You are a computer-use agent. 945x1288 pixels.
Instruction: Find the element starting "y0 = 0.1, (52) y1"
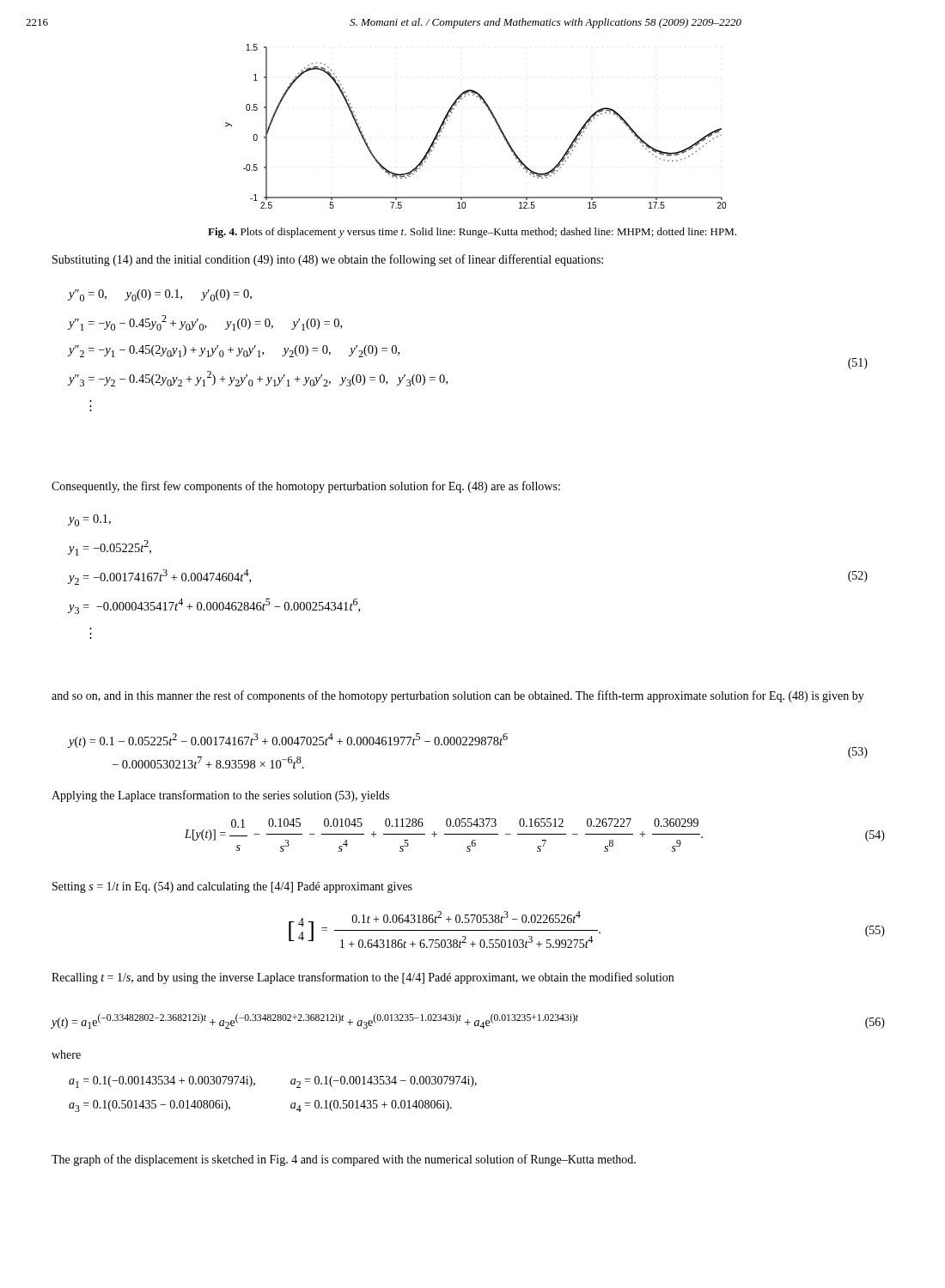point(89,520)
